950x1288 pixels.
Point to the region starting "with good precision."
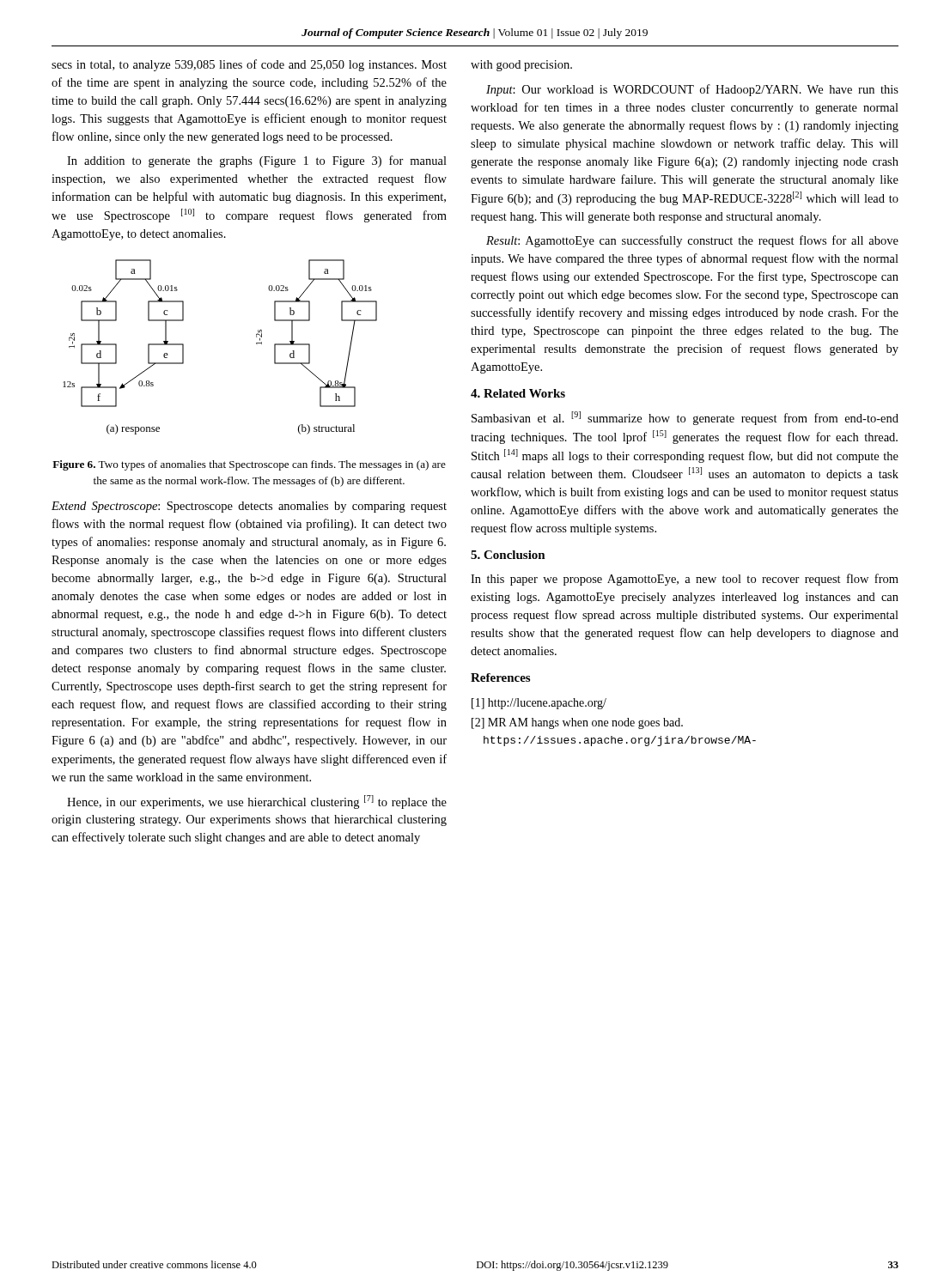(x=521, y=66)
